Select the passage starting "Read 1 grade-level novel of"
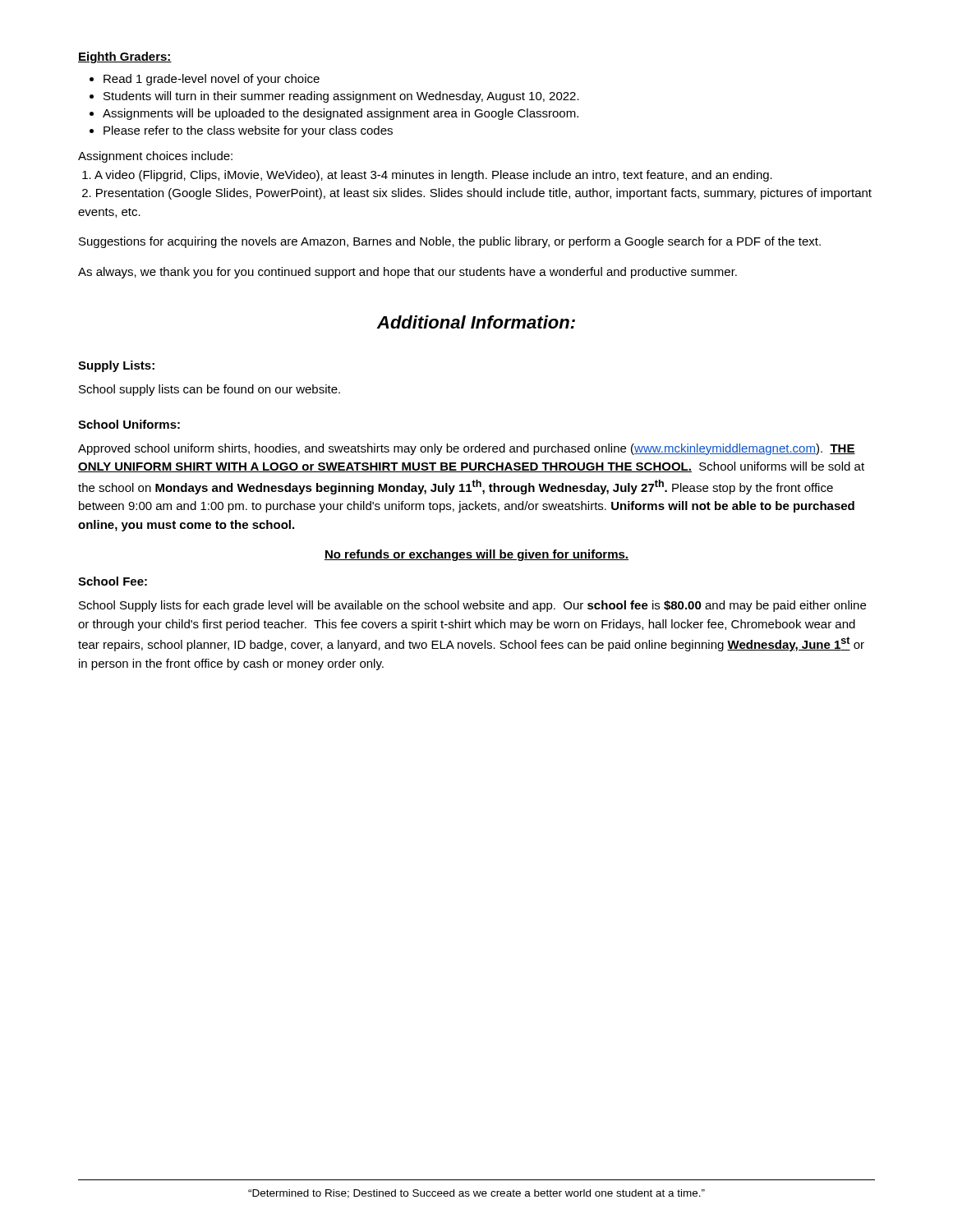Viewport: 953px width, 1232px height. (211, 78)
